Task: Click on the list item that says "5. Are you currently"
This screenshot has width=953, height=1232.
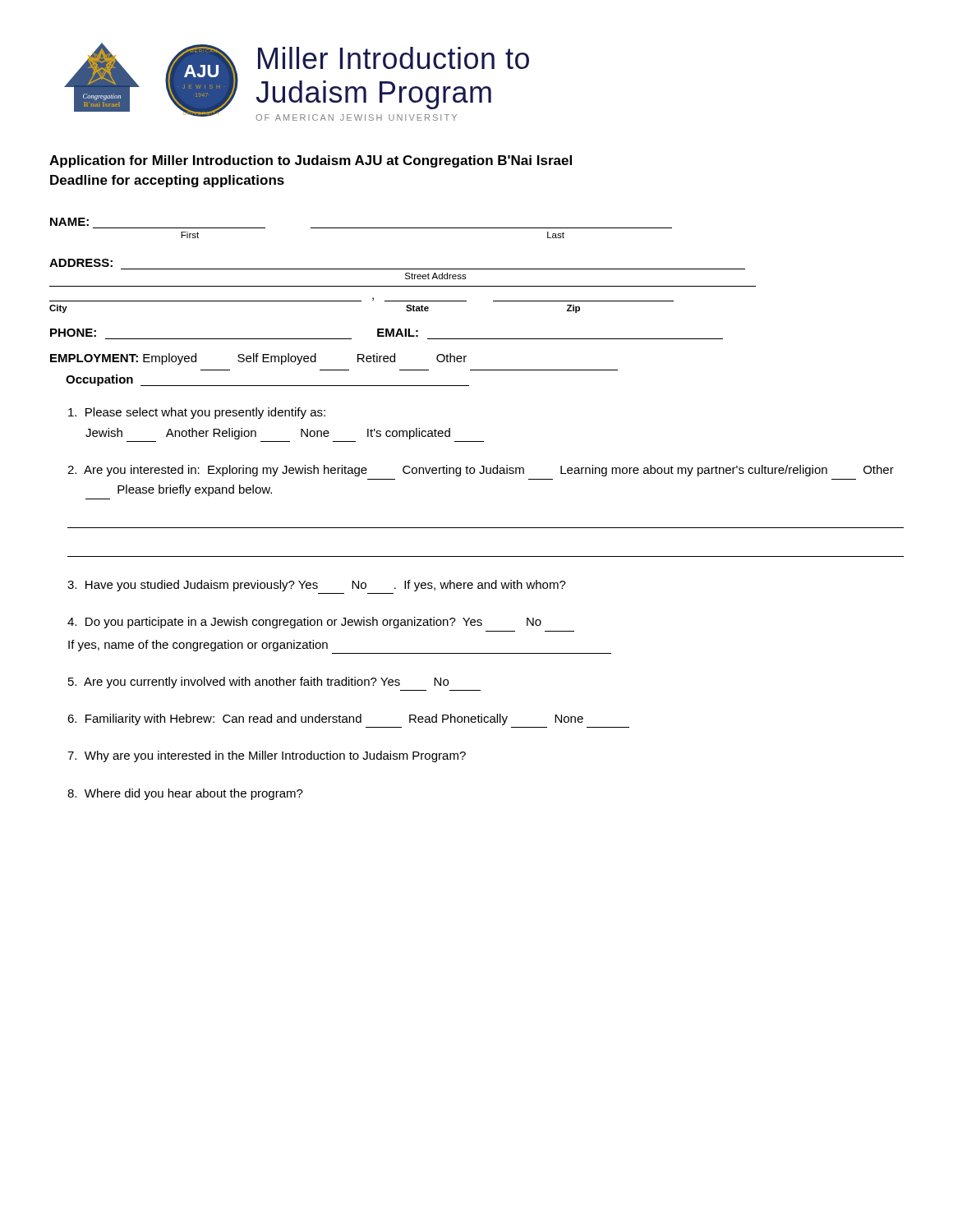Action: 274,682
